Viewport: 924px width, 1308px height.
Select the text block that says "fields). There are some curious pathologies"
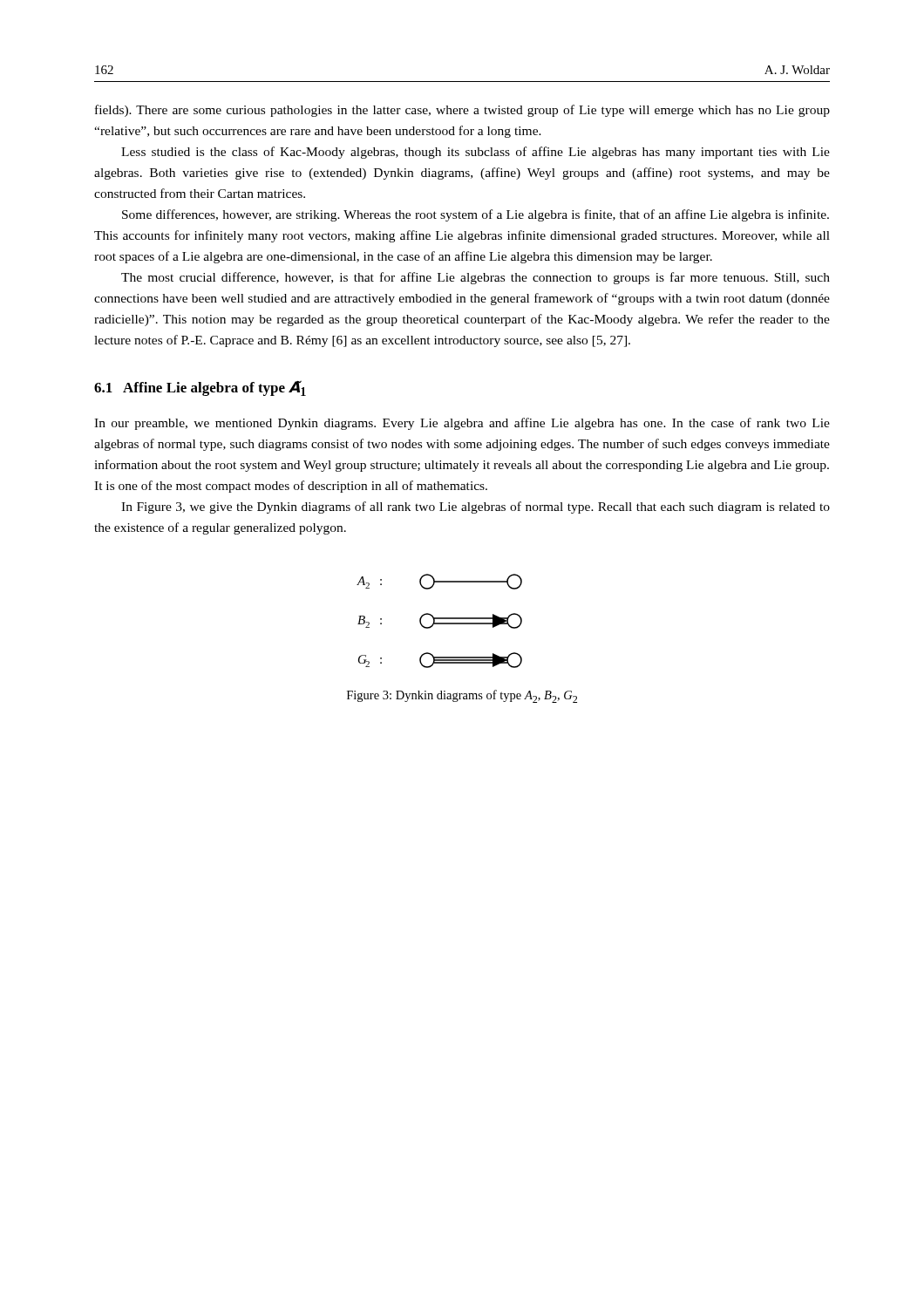(462, 120)
